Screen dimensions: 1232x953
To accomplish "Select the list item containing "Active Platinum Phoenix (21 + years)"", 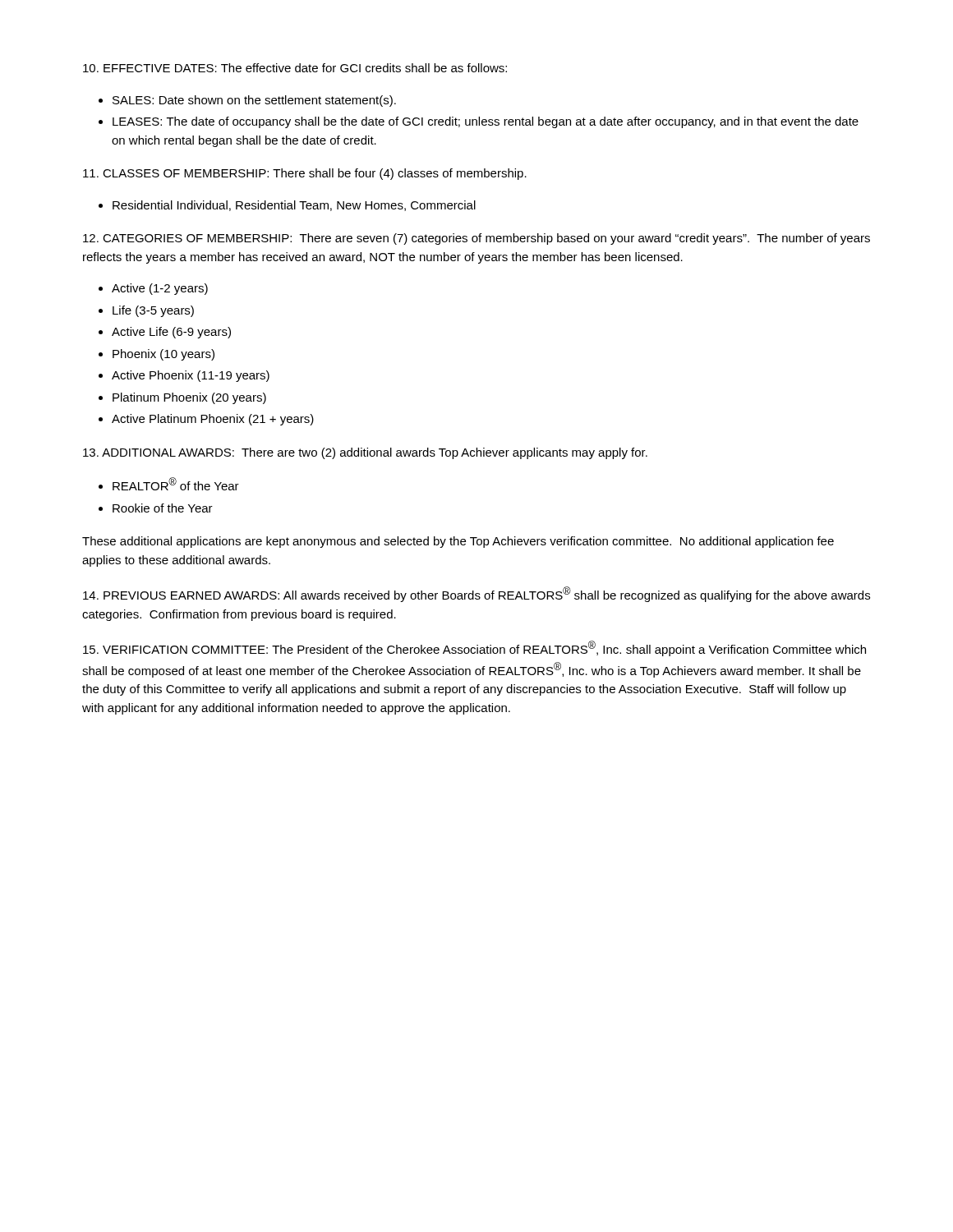I will pos(213,418).
